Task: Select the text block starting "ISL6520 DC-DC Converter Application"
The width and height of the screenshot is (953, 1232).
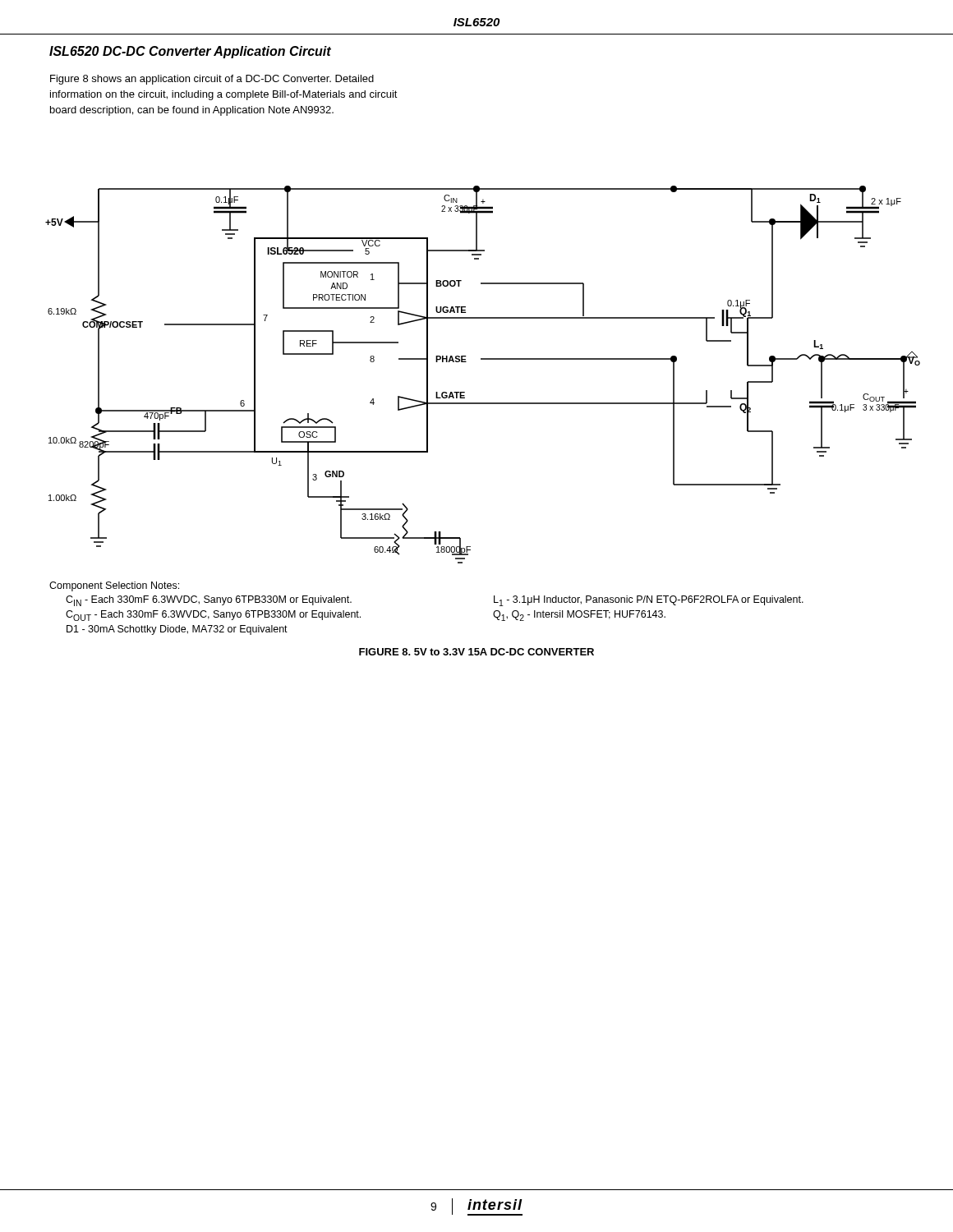Action: (190, 51)
